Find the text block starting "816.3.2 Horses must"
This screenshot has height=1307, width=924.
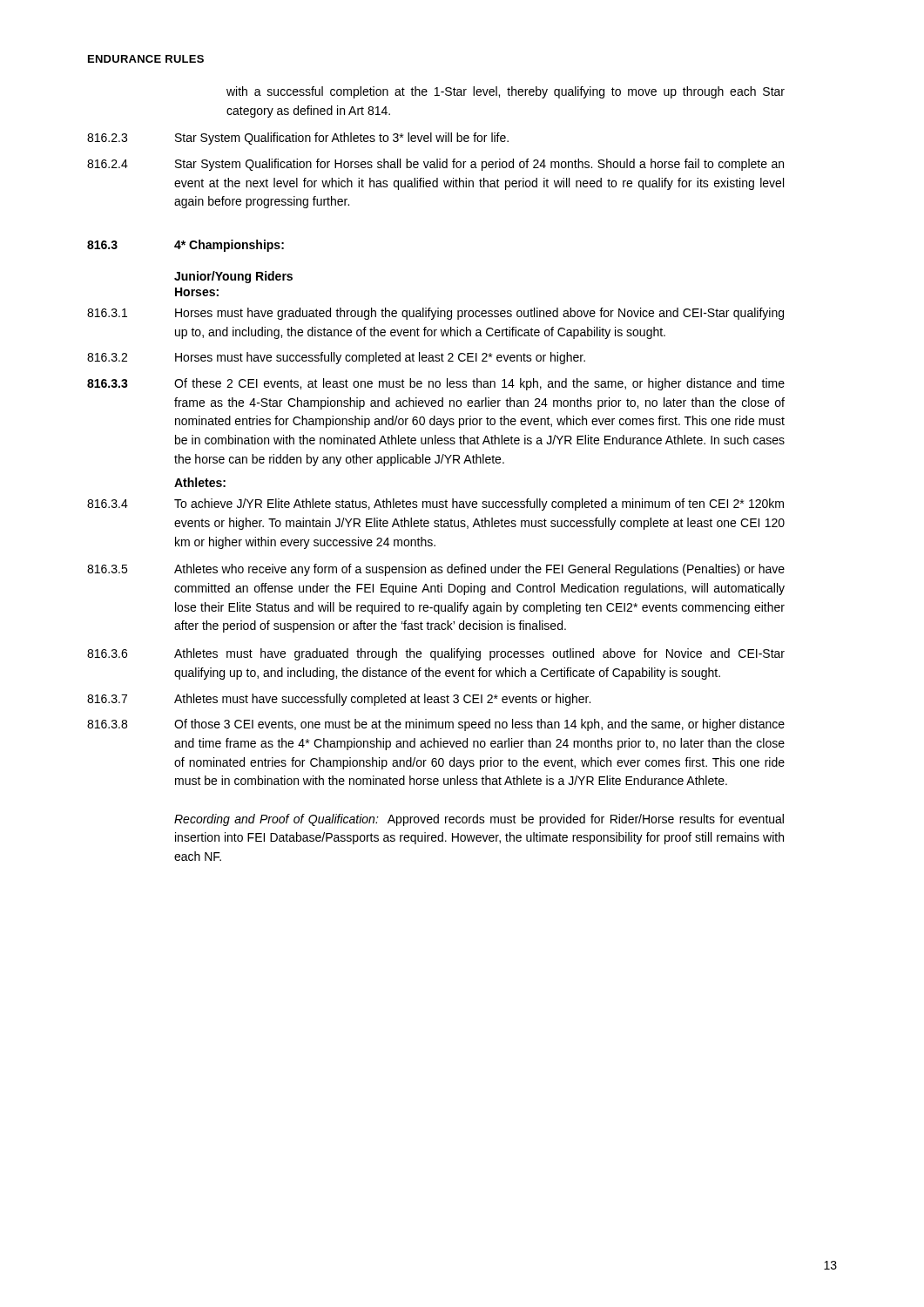[x=436, y=358]
